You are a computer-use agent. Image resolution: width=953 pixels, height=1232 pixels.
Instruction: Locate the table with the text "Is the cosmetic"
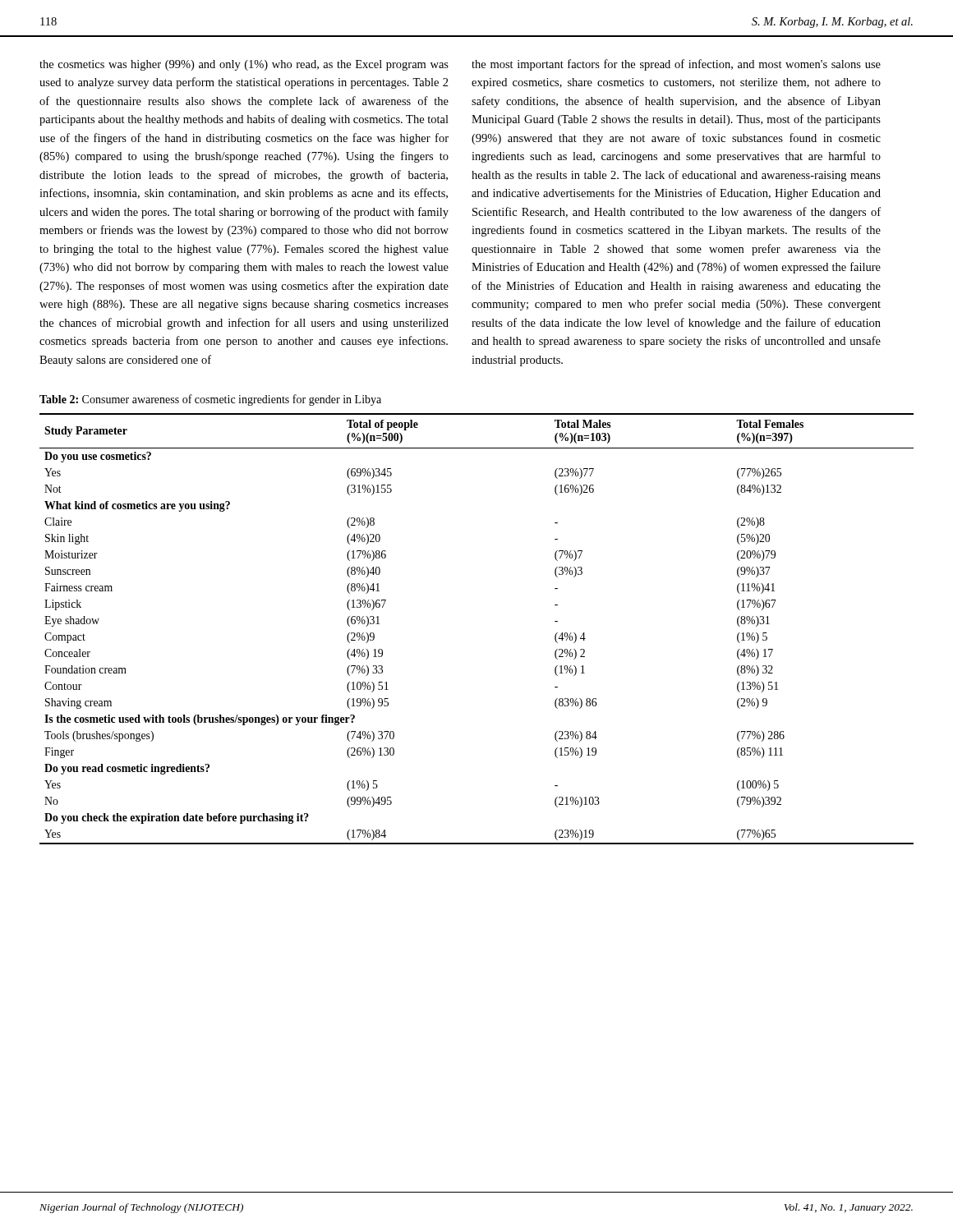click(476, 629)
